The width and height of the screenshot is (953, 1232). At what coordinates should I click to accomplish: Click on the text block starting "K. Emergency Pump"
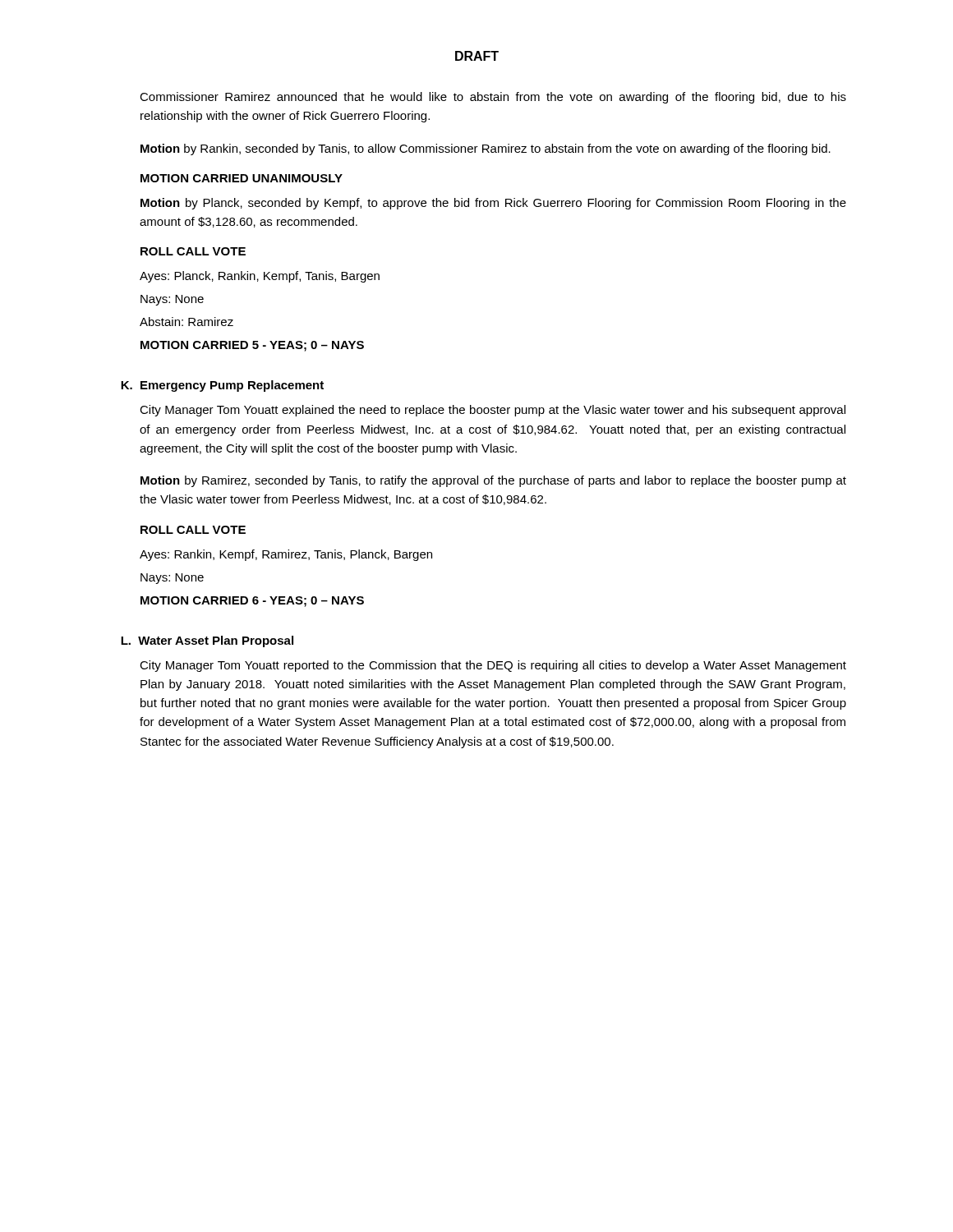(215, 385)
